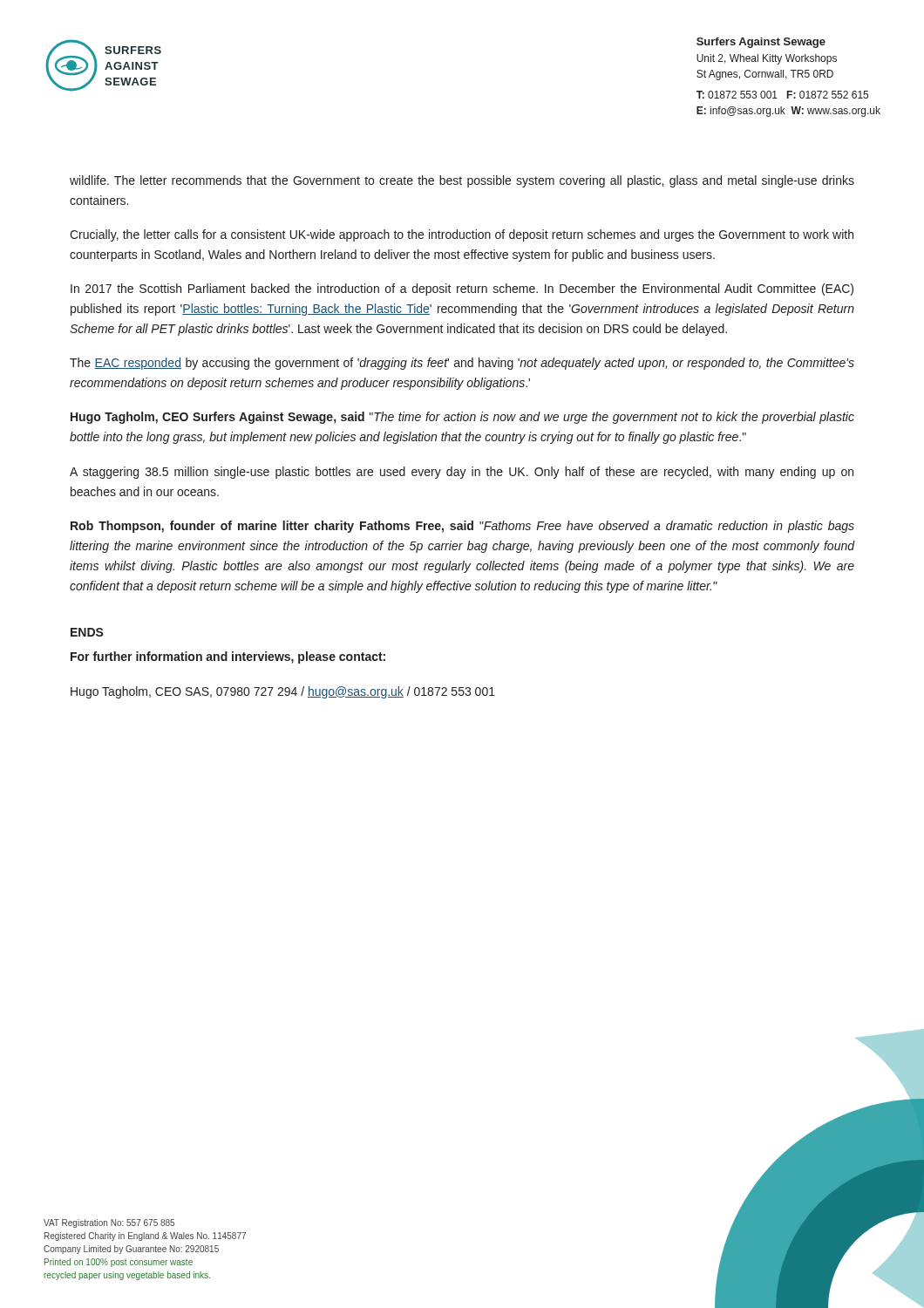Find the text block with the text "Rob Thompson, founder of marine litter"
The width and height of the screenshot is (924, 1308).
(462, 556)
